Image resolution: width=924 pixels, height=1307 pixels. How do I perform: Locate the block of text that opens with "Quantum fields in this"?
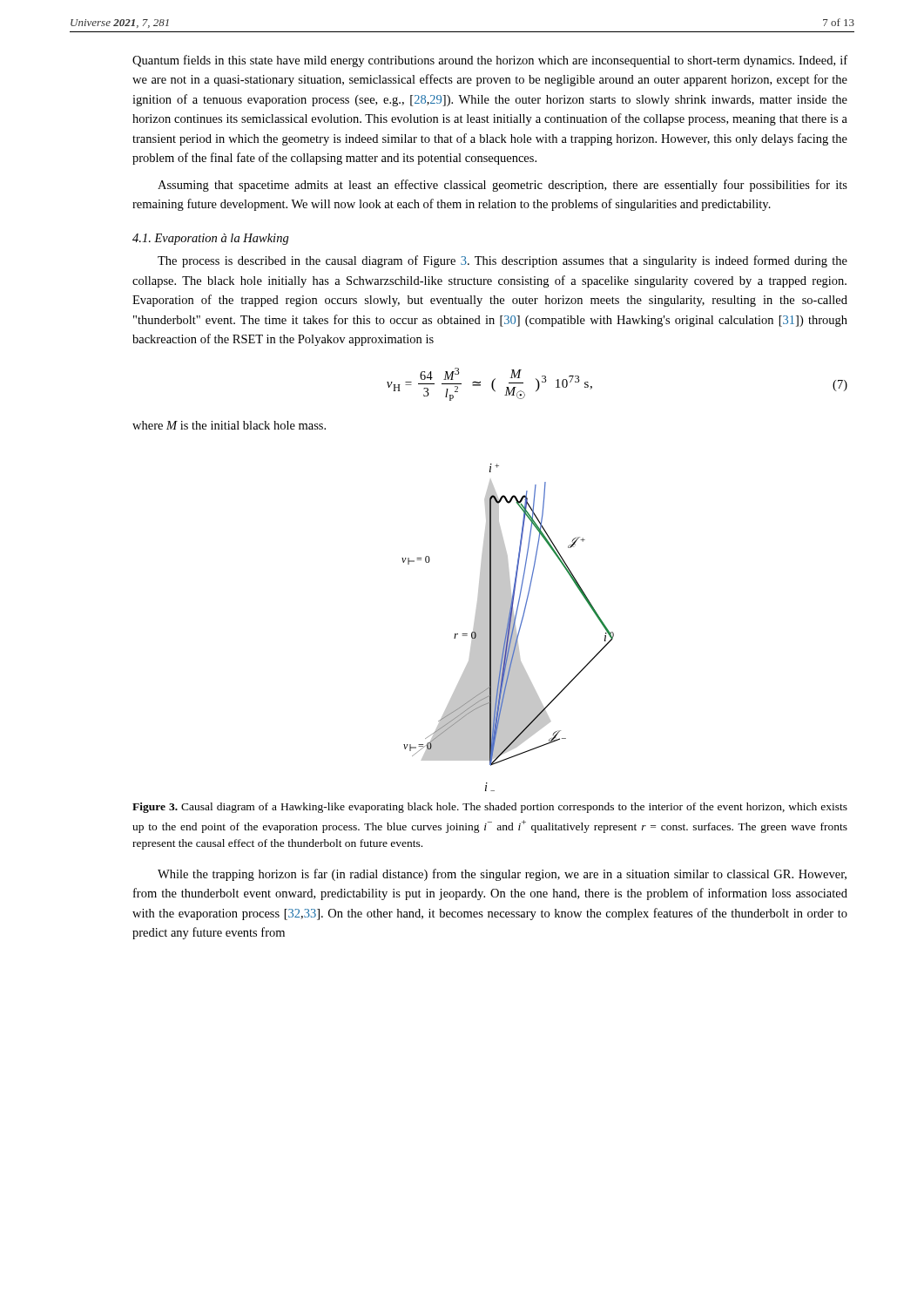(490, 109)
